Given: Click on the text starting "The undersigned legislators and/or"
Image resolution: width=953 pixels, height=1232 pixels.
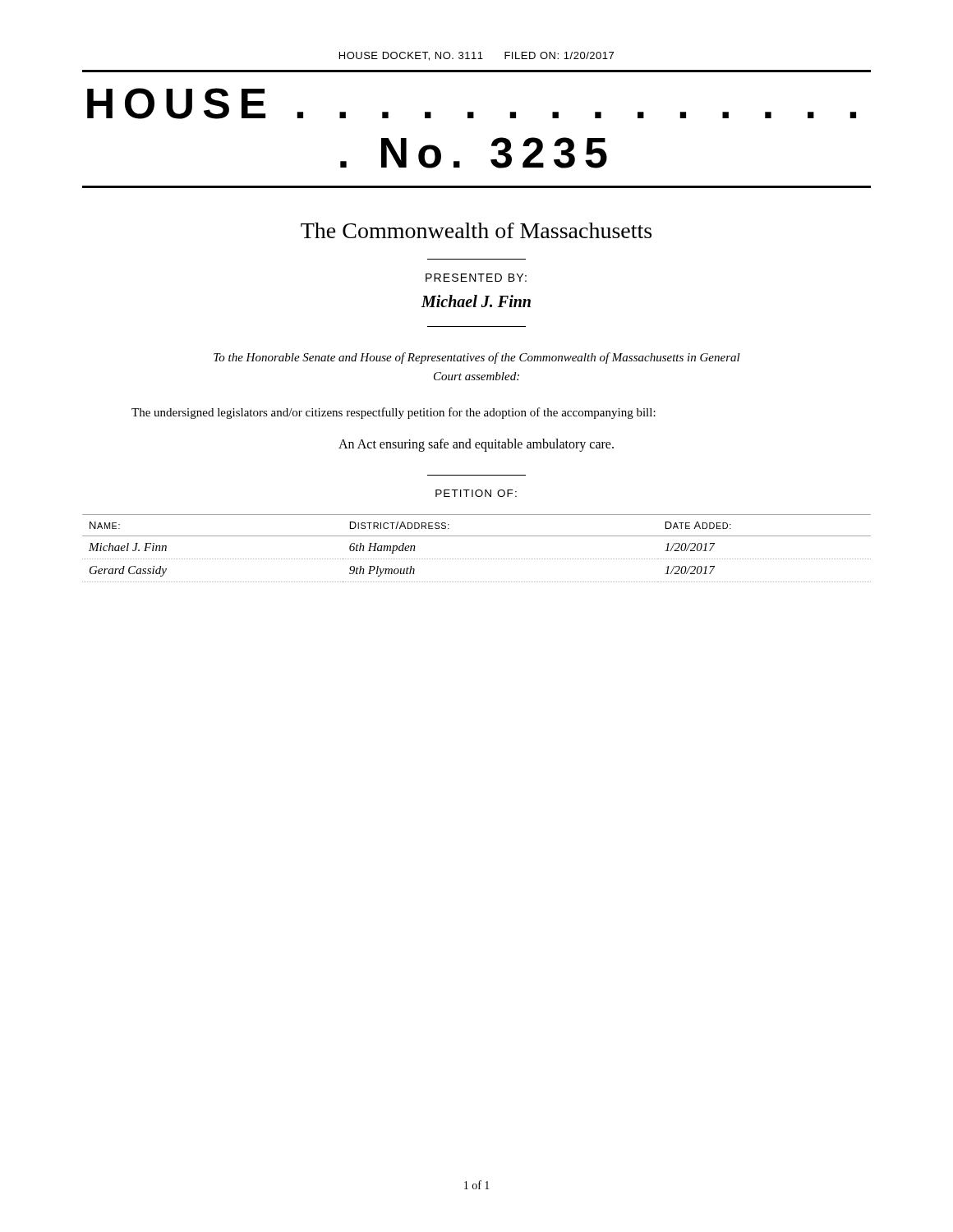Looking at the screenshot, I should [x=394, y=412].
